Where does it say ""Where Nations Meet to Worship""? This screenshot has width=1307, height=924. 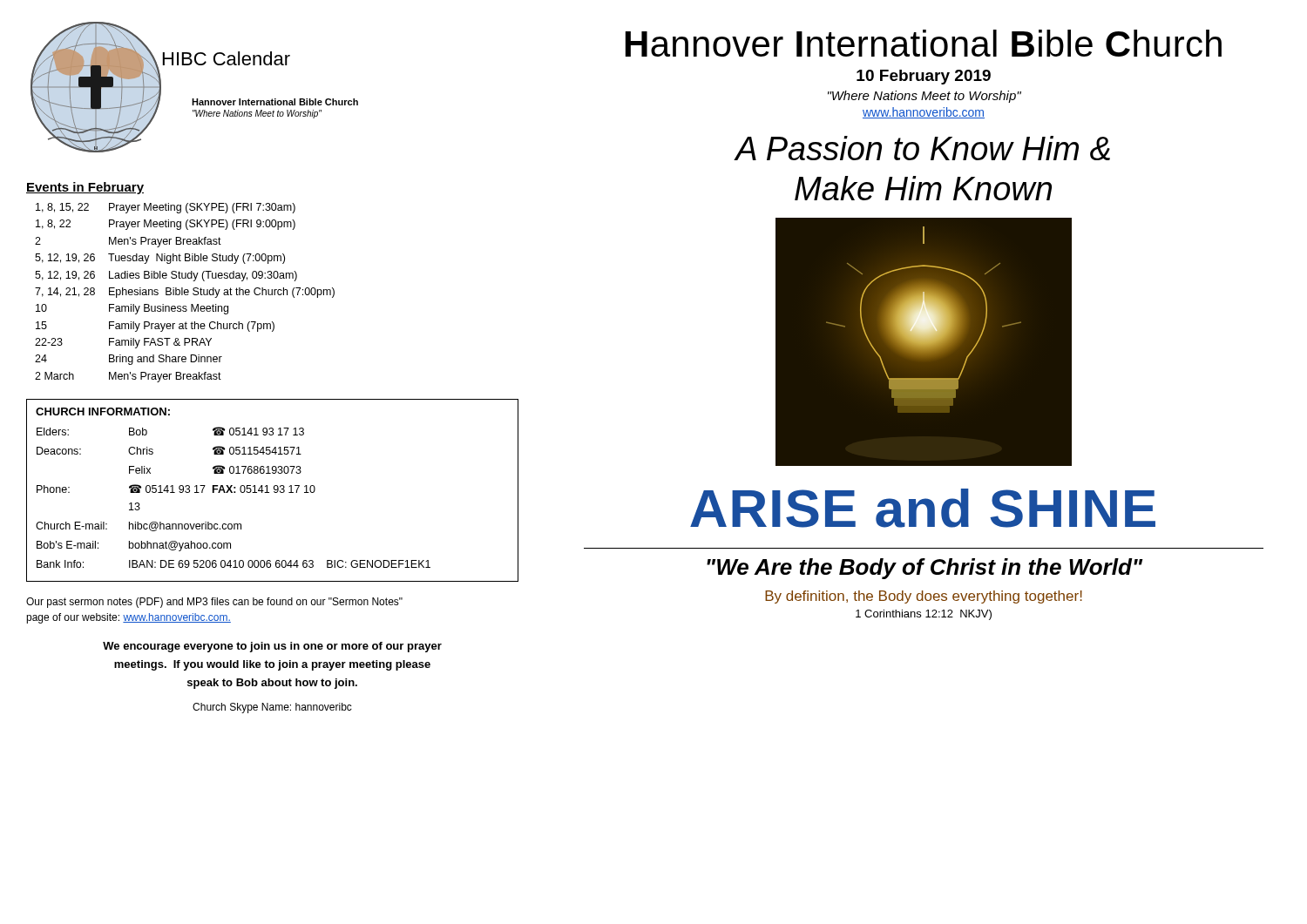pos(924,96)
